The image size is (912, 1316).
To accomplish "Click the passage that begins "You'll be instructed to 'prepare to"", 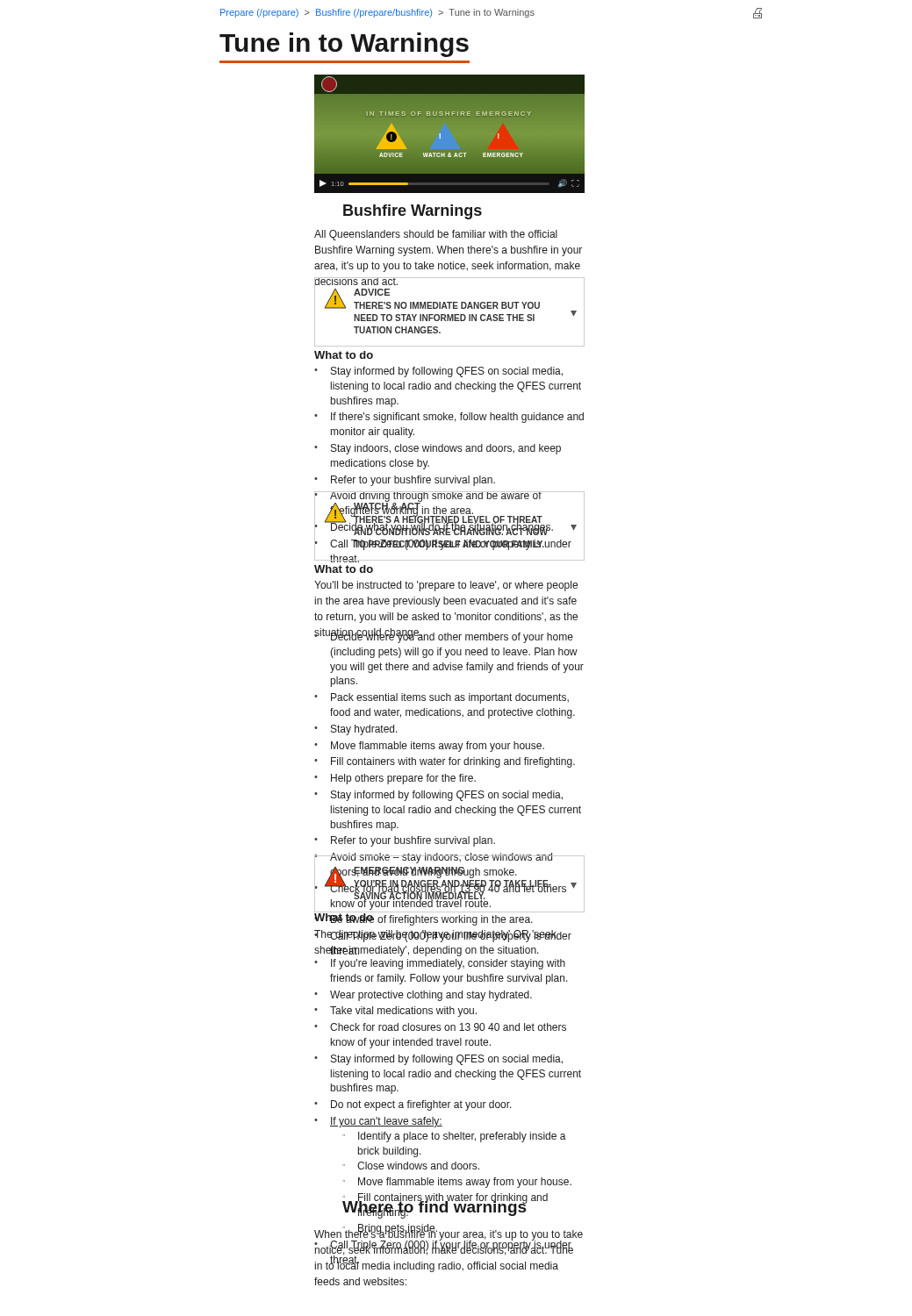I will (446, 609).
